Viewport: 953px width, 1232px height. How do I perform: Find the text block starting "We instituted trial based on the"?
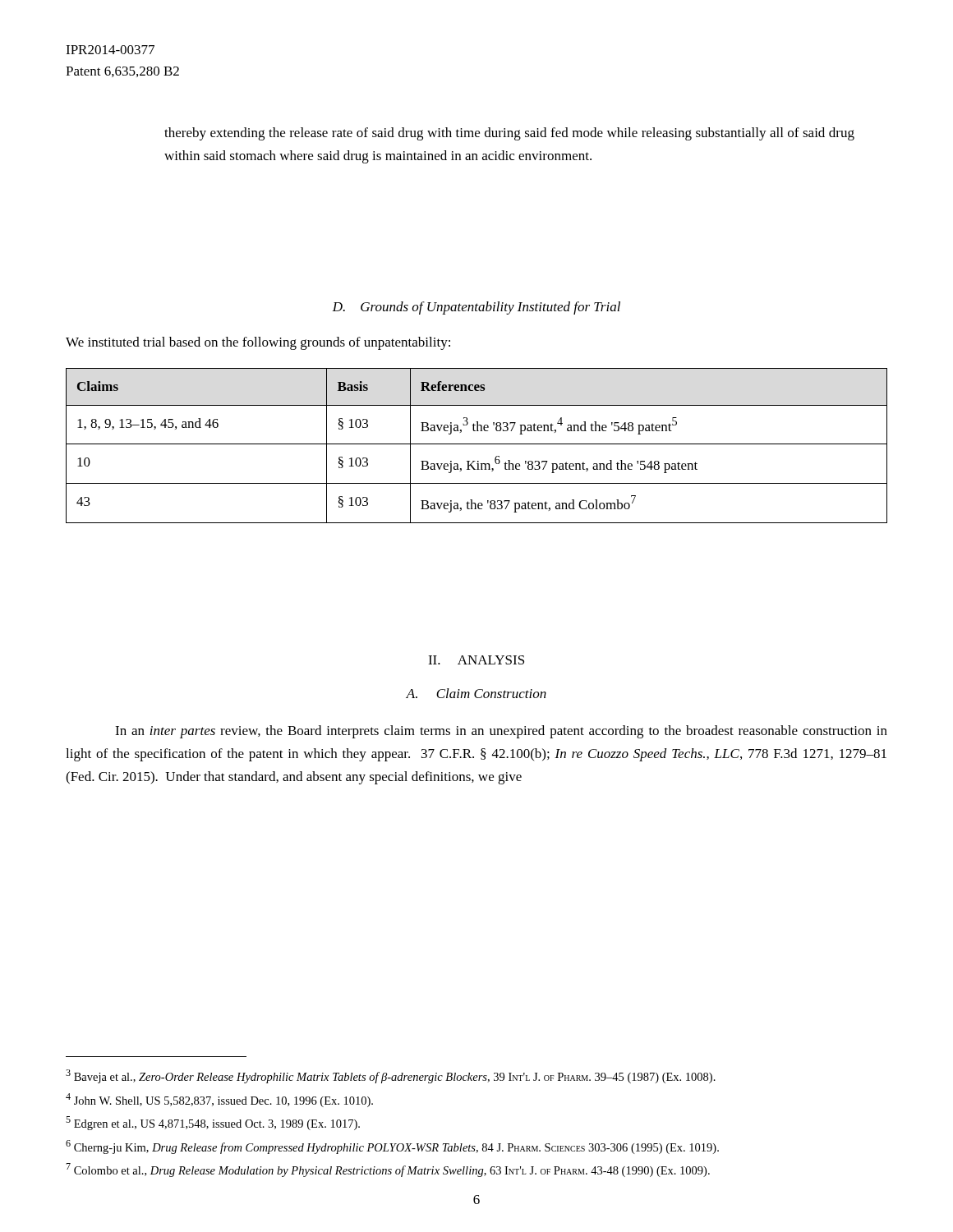259,342
